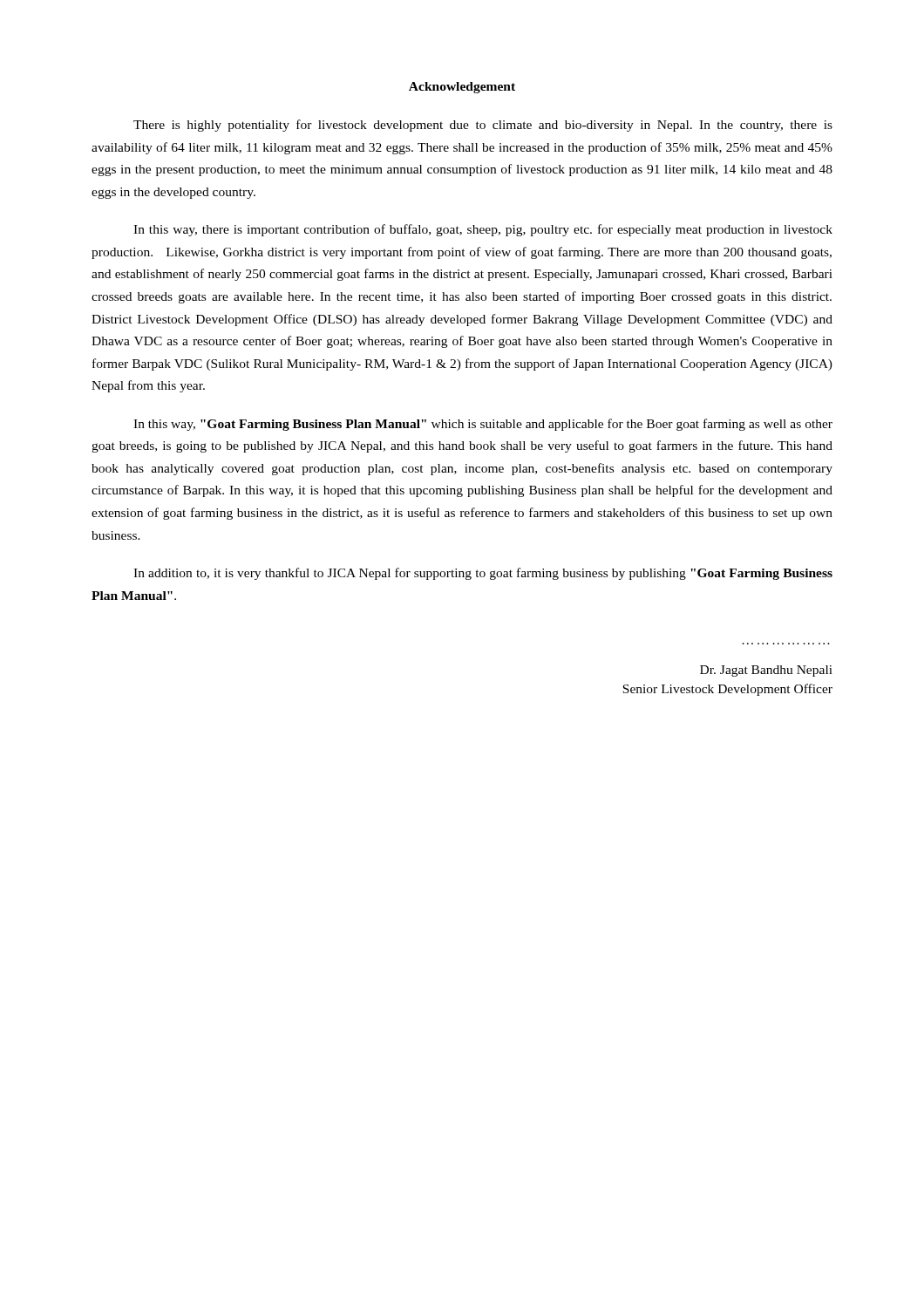This screenshot has width=924, height=1308.
Task: Find the title
Action: click(462, 86)
